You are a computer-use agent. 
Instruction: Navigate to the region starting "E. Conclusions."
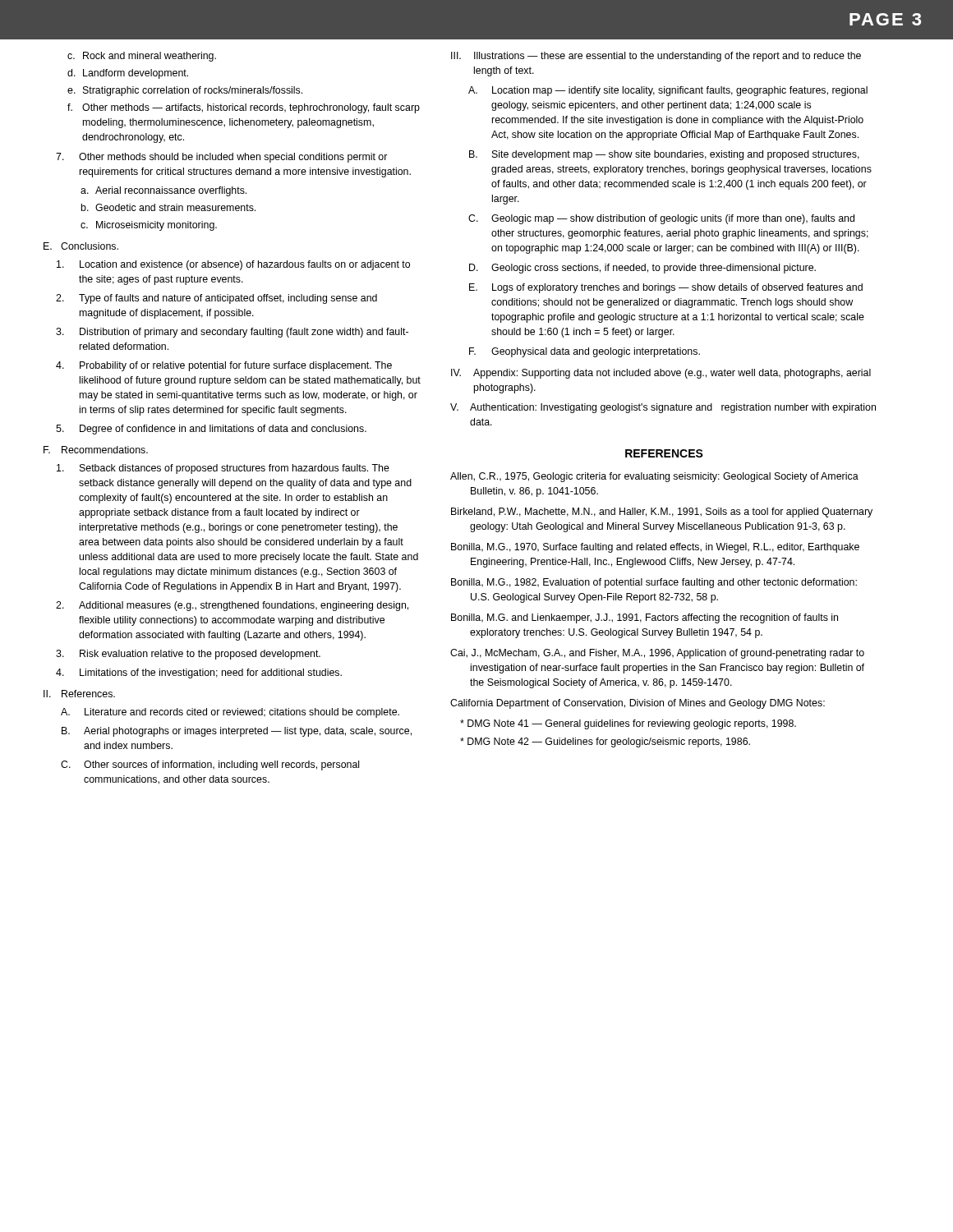point(81,246)
